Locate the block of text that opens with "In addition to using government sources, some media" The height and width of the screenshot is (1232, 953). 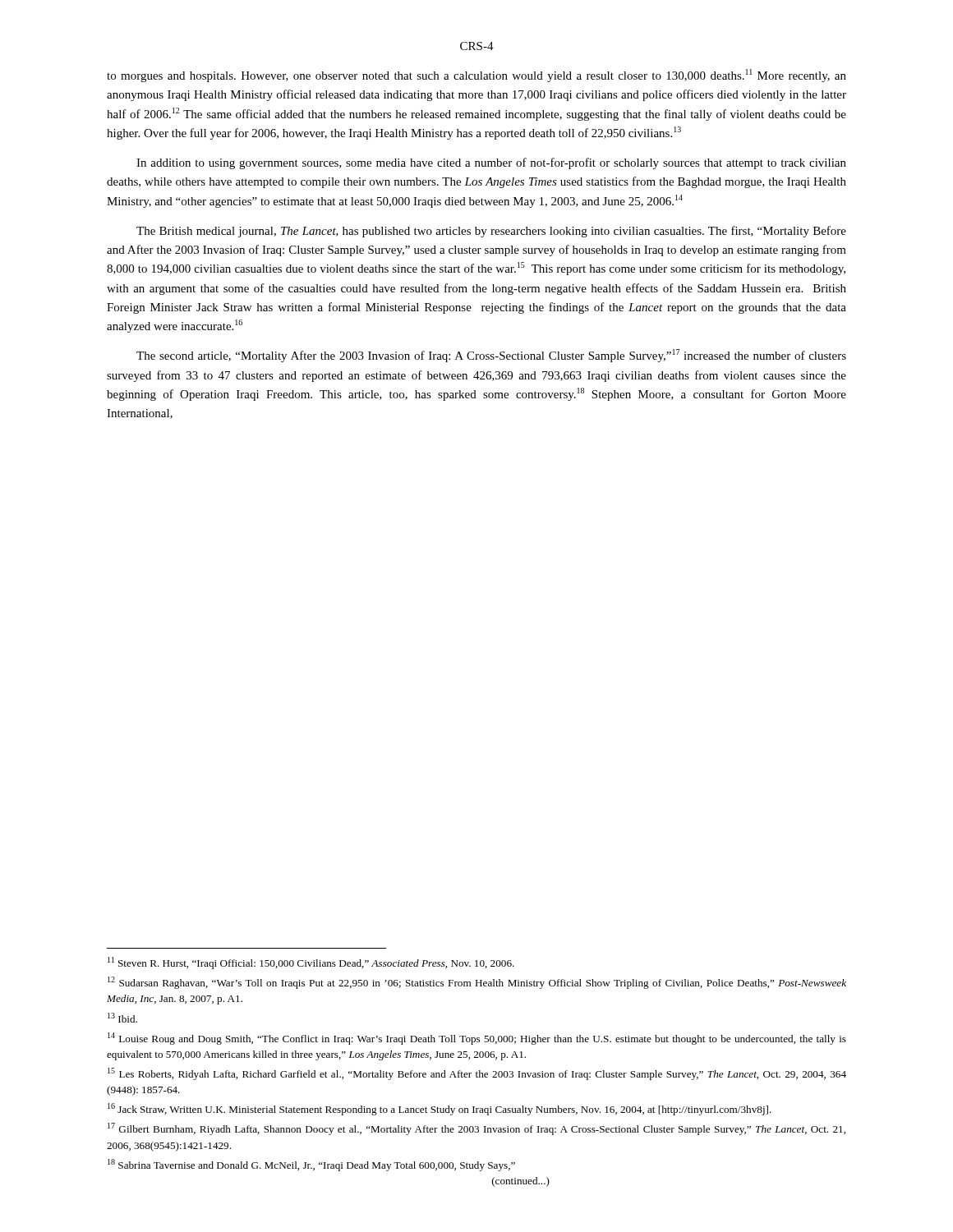pyautogui.click(x=476, y=182)
